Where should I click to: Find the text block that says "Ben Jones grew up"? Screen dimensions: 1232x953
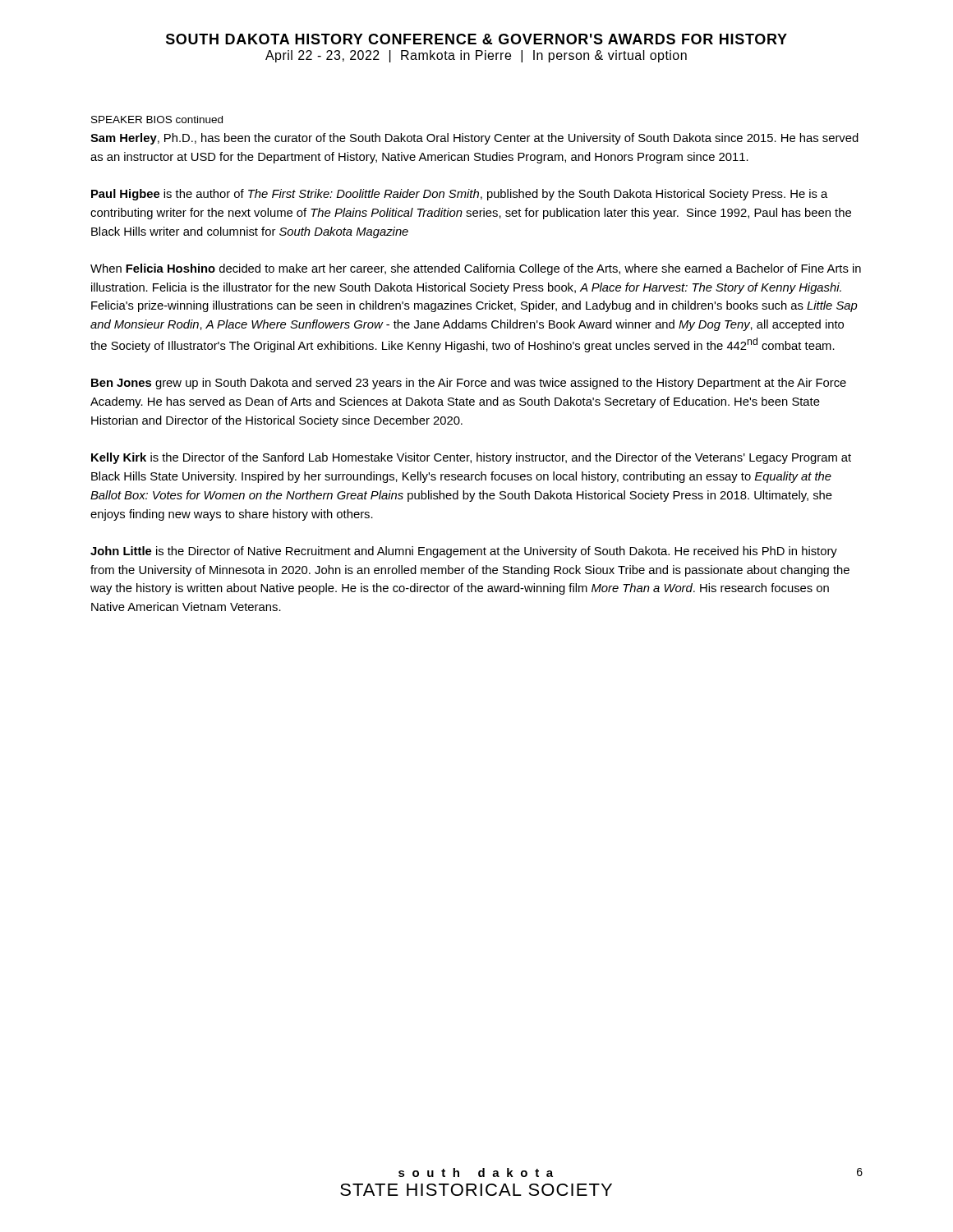[468, 402]
